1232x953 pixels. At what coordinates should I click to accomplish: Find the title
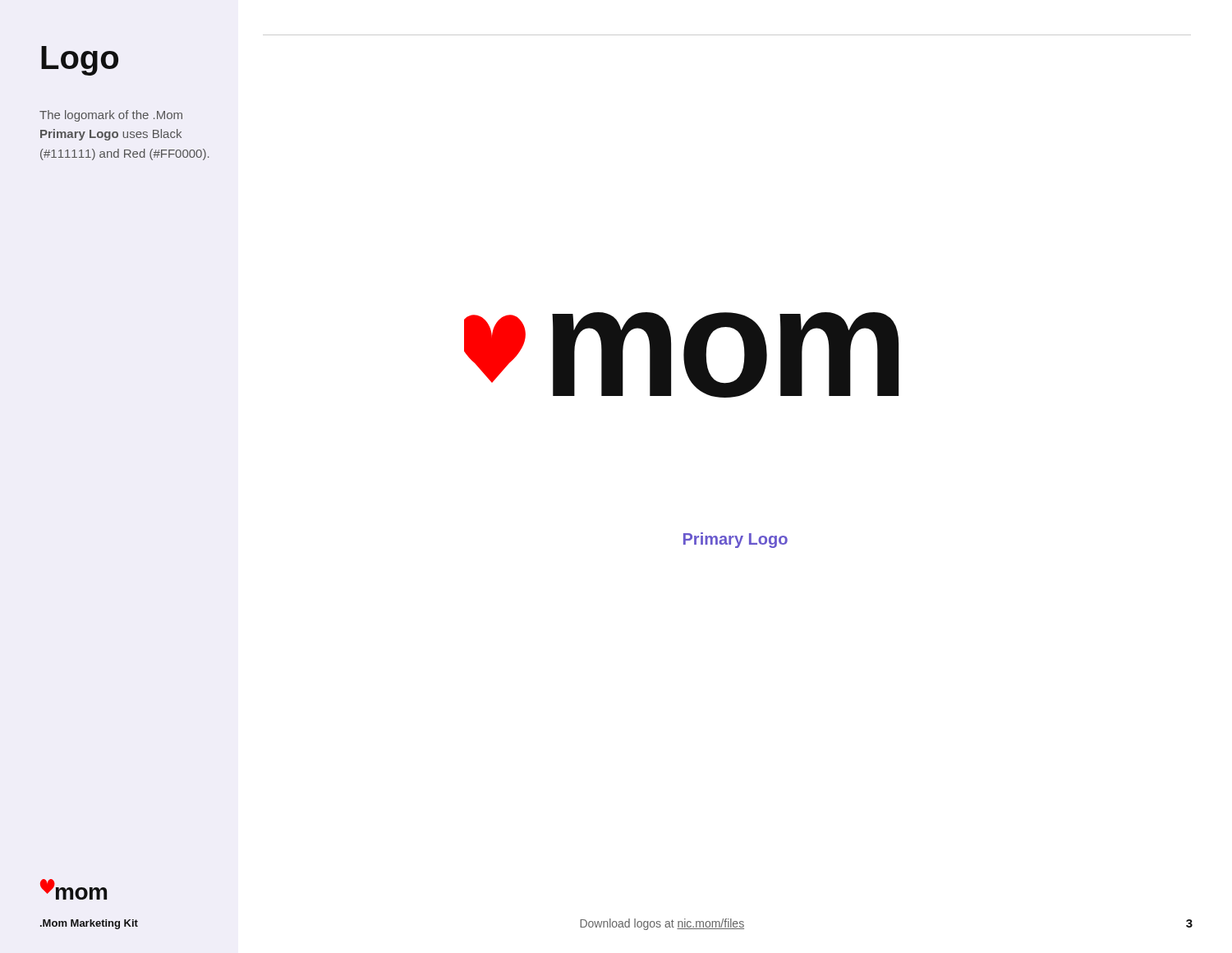(80, 58)
